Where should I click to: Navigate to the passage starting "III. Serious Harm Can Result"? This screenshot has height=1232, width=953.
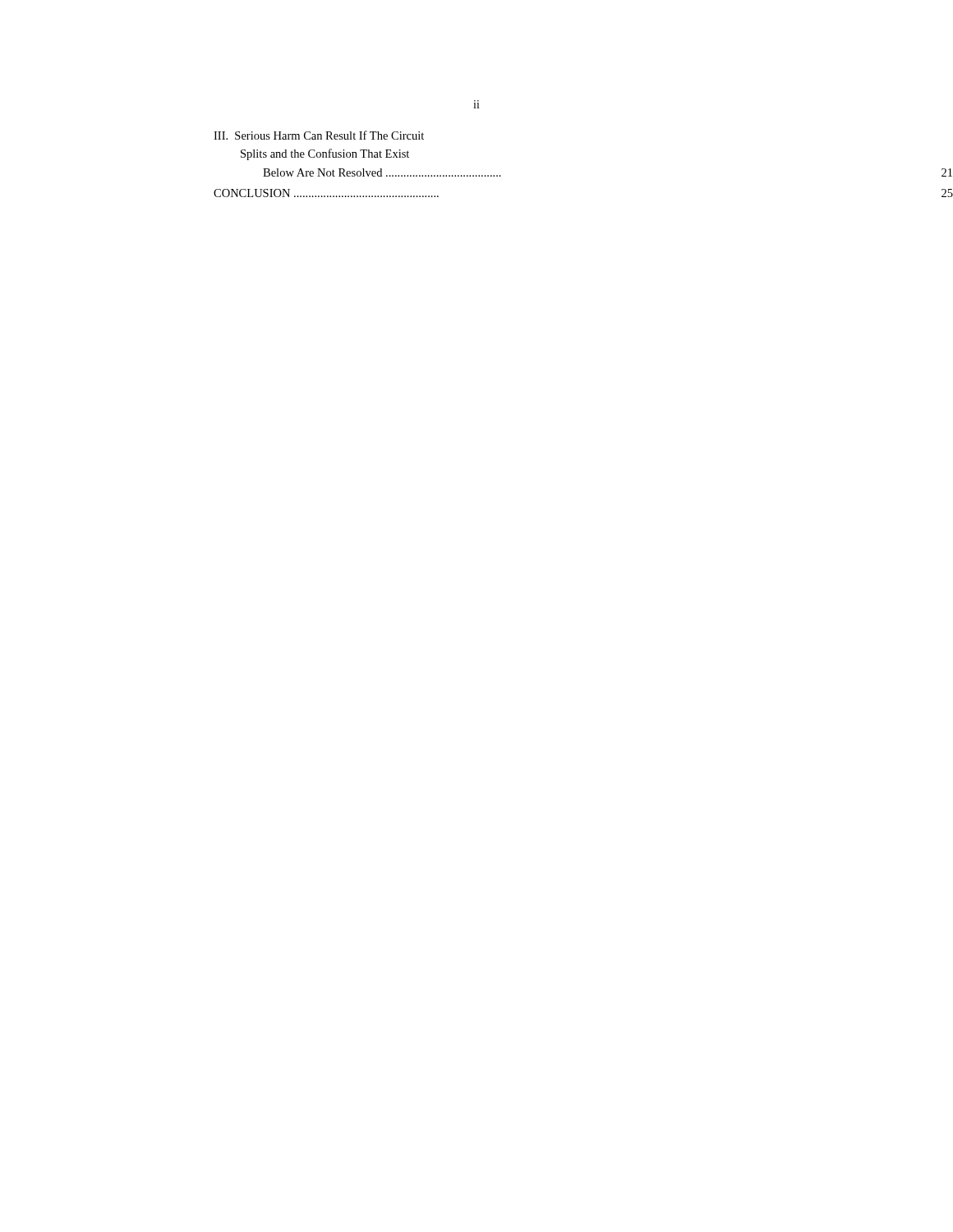319,135
